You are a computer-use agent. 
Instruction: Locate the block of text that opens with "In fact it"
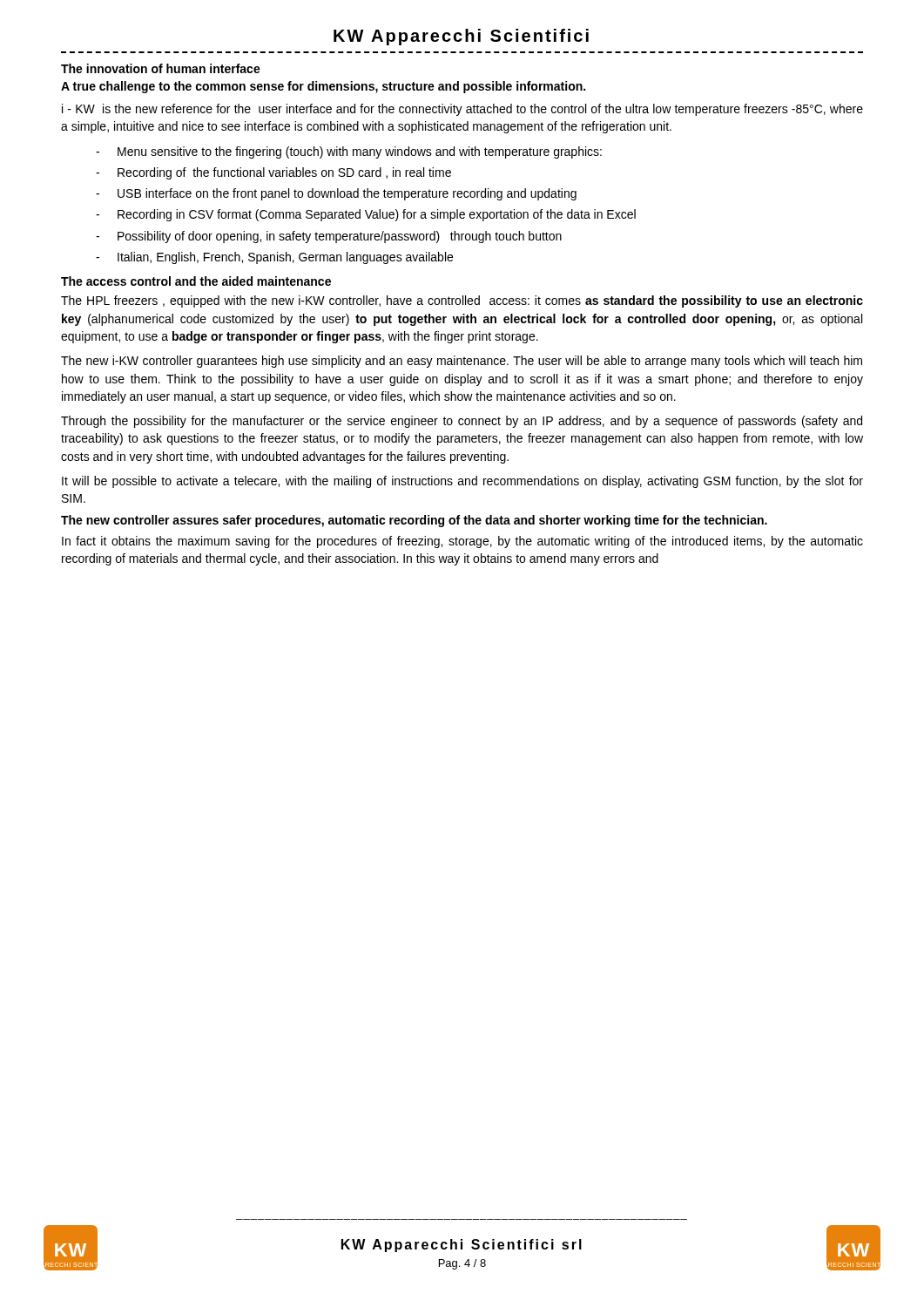pyautogui.click(x=462, y=550)
